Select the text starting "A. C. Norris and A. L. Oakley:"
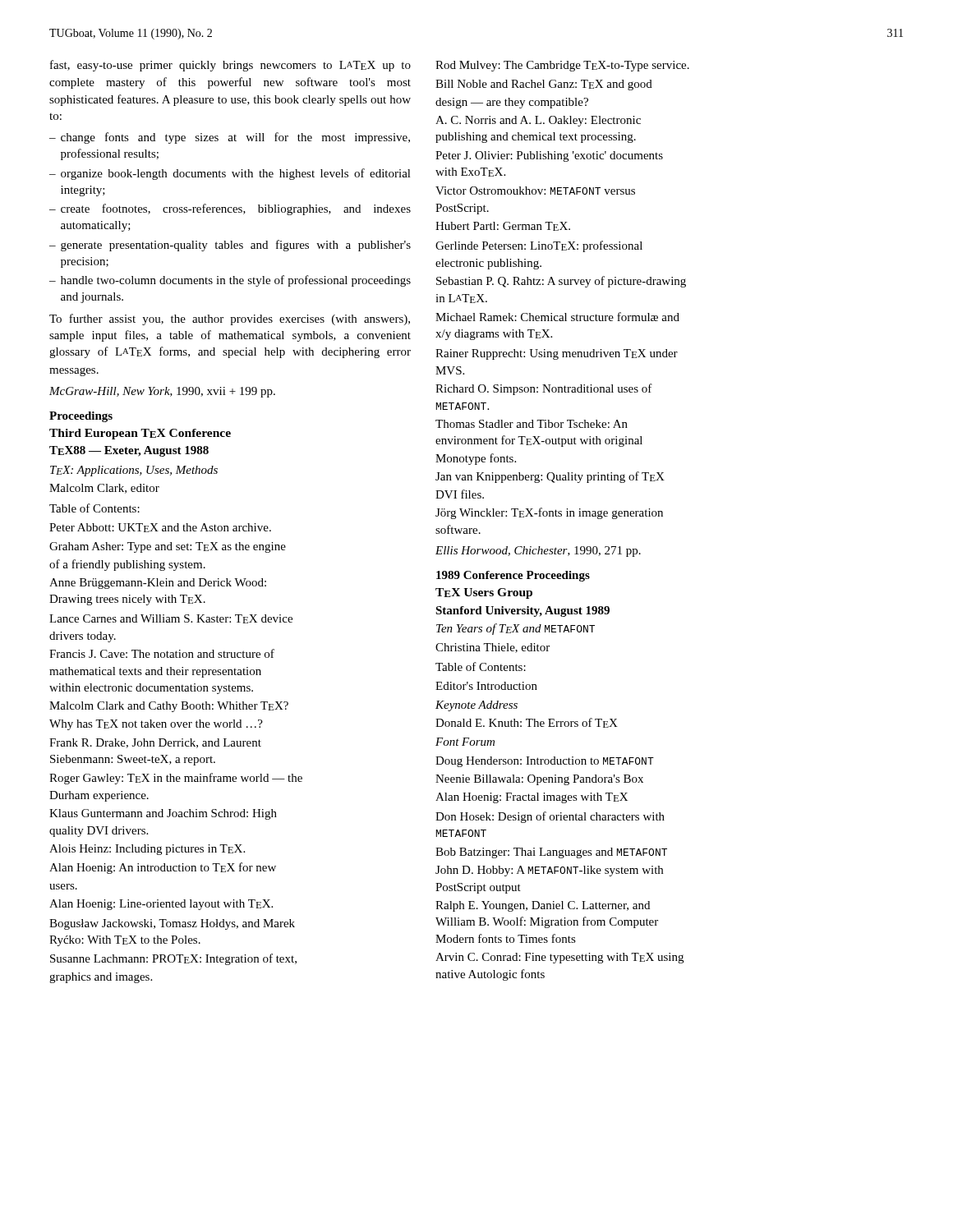This screenshot has width=953, height=1232. click(538, 121)
